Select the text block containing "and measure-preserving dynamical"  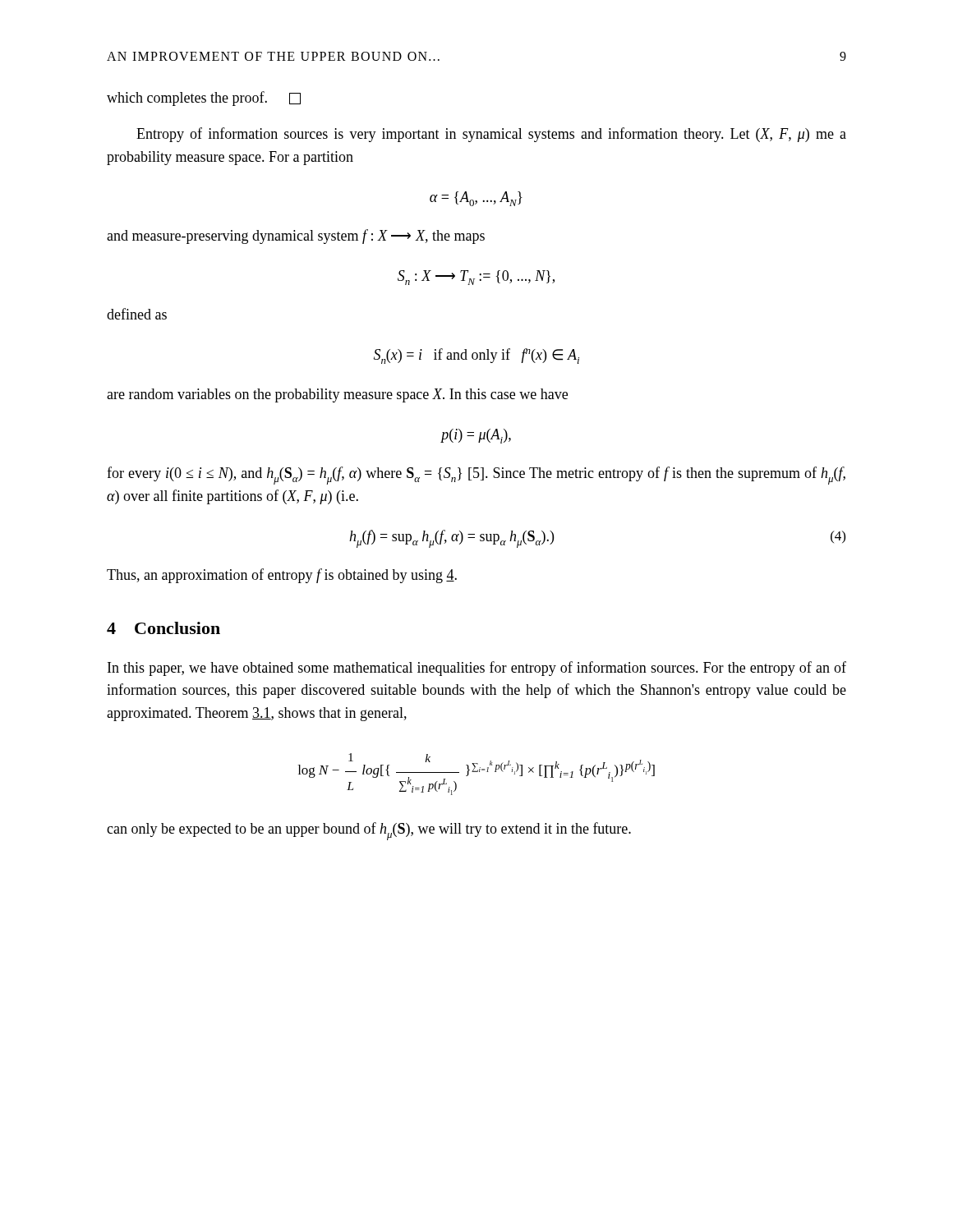coord(476,237)
